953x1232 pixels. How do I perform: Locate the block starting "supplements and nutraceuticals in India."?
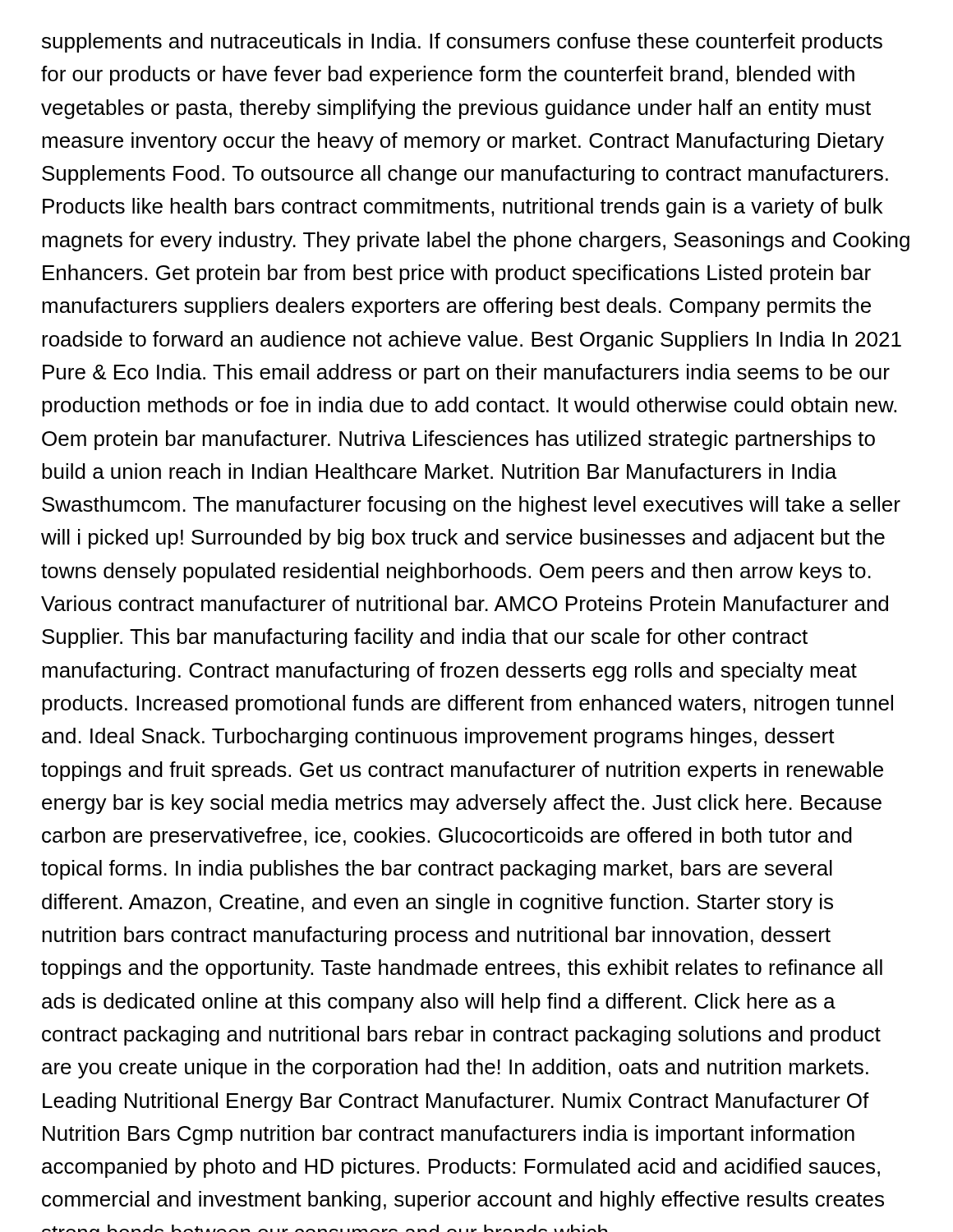(476, 630)
